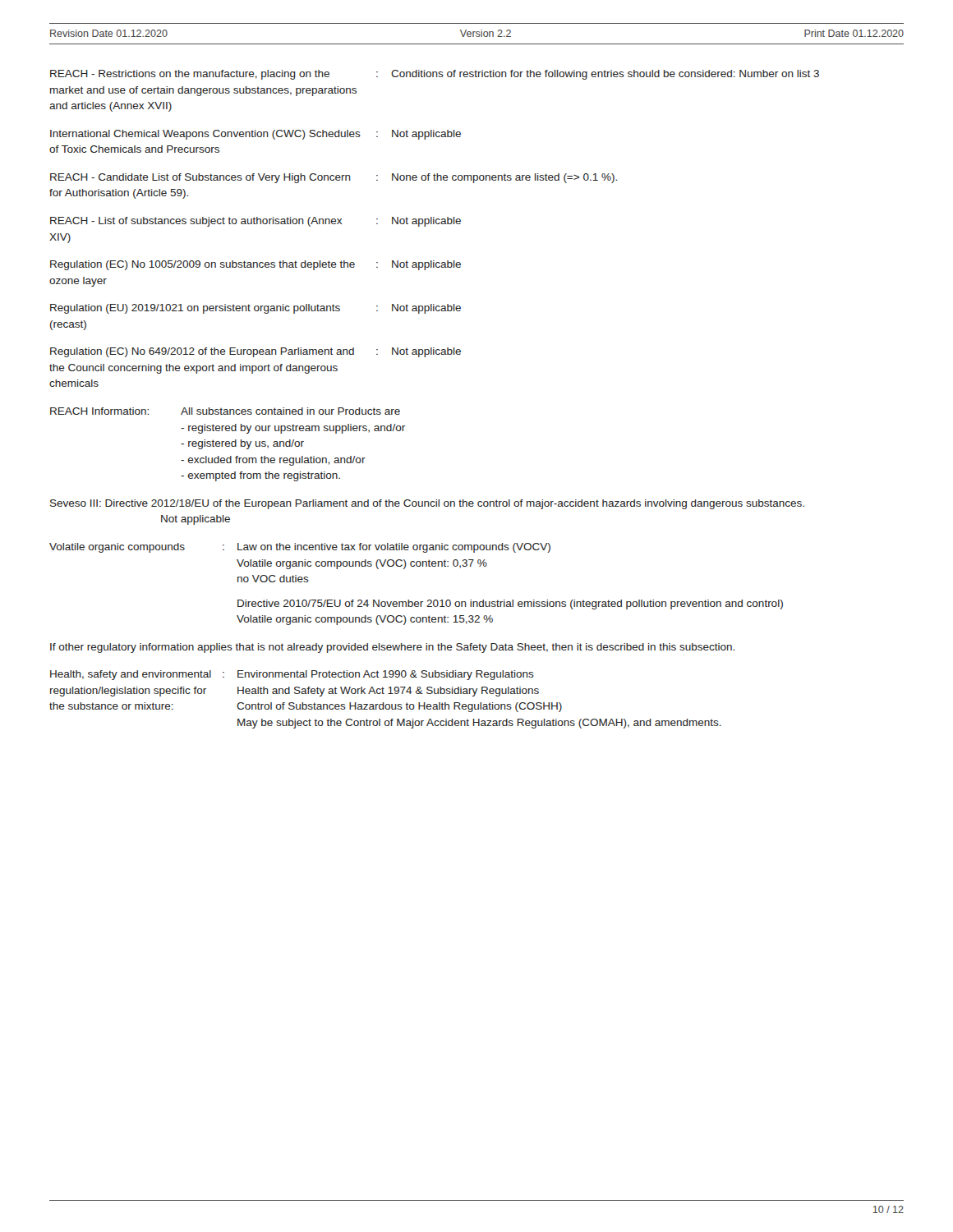The width and height of the screenshot is (953, 1232).
Task: Find the element starting "Regulation (EU) 2019/1021 on"
Action: coord(256,309)
